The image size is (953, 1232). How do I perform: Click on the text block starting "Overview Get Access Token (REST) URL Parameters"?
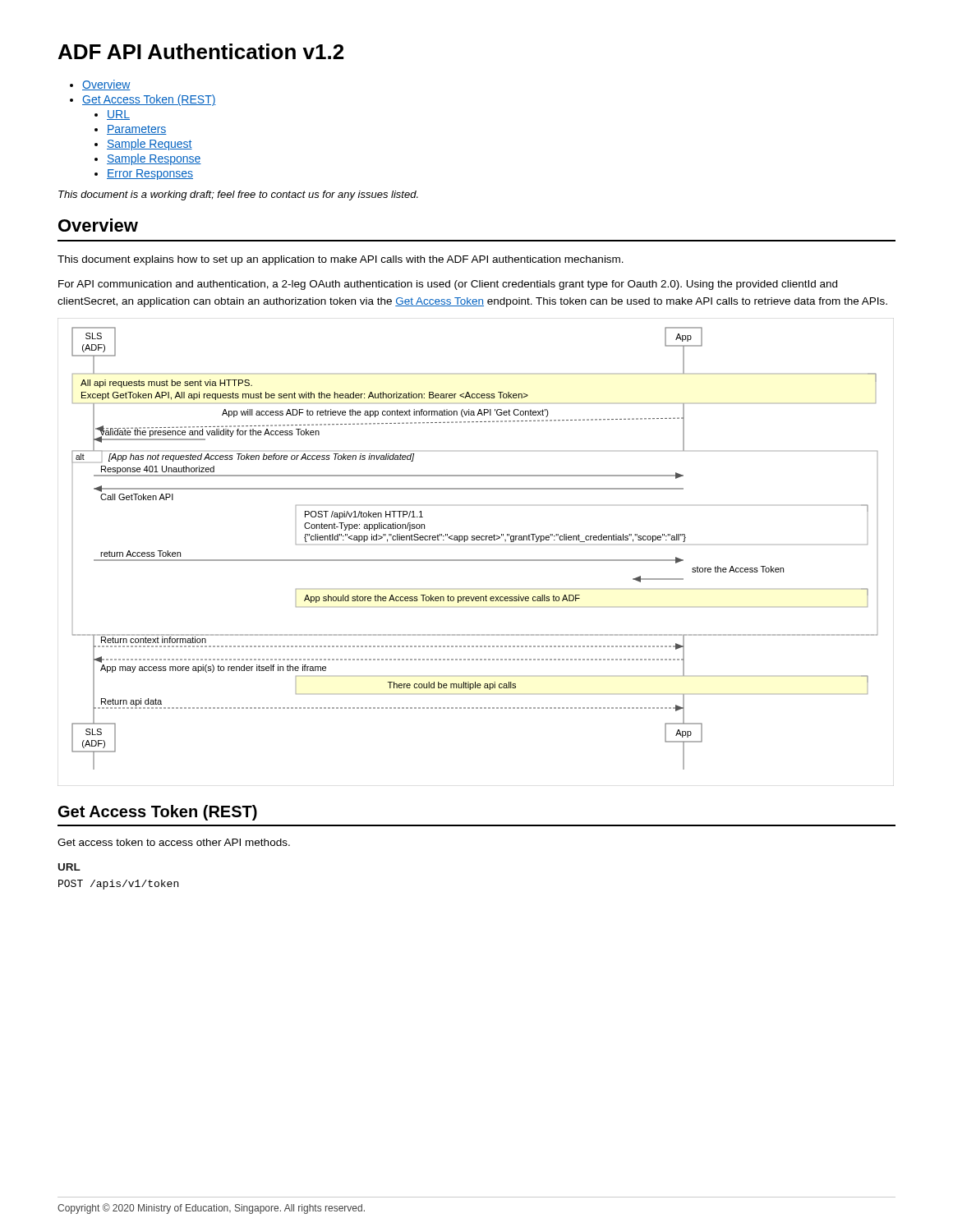(106, 85)
